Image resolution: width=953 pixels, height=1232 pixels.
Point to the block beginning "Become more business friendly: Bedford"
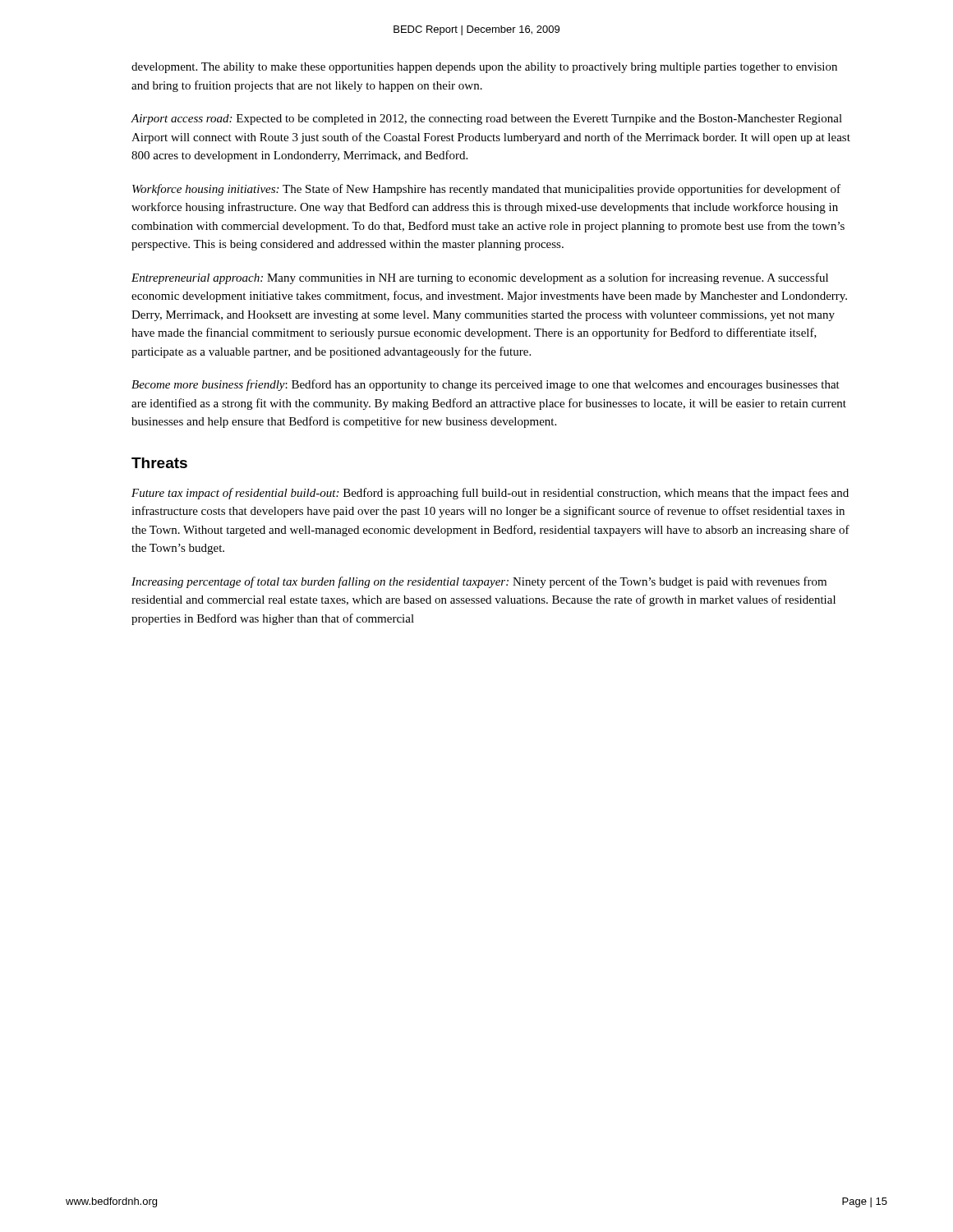(x=489, y=403)
